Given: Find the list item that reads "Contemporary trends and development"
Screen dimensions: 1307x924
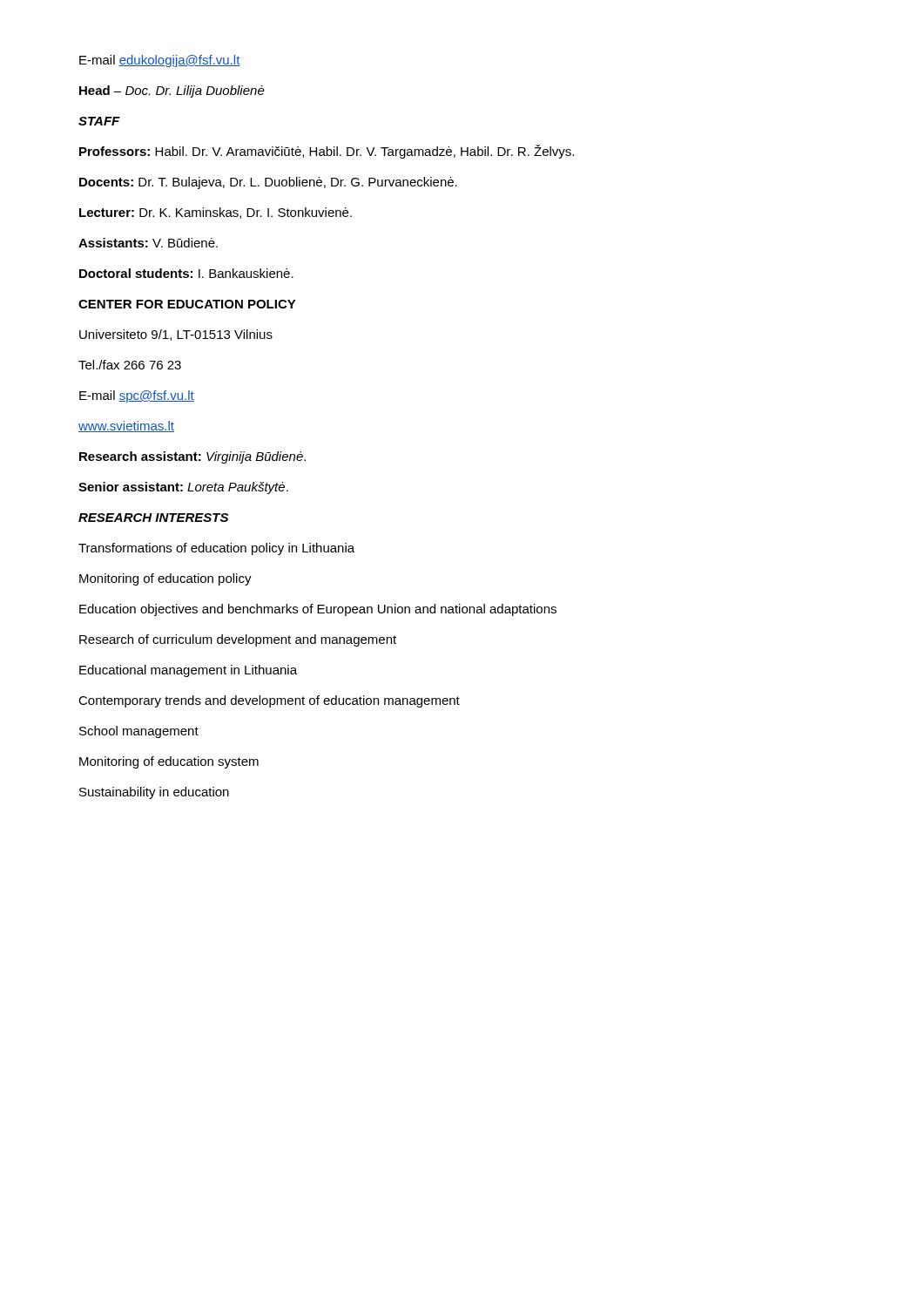Looking at the screenshot, I should [x=269, y=700].
